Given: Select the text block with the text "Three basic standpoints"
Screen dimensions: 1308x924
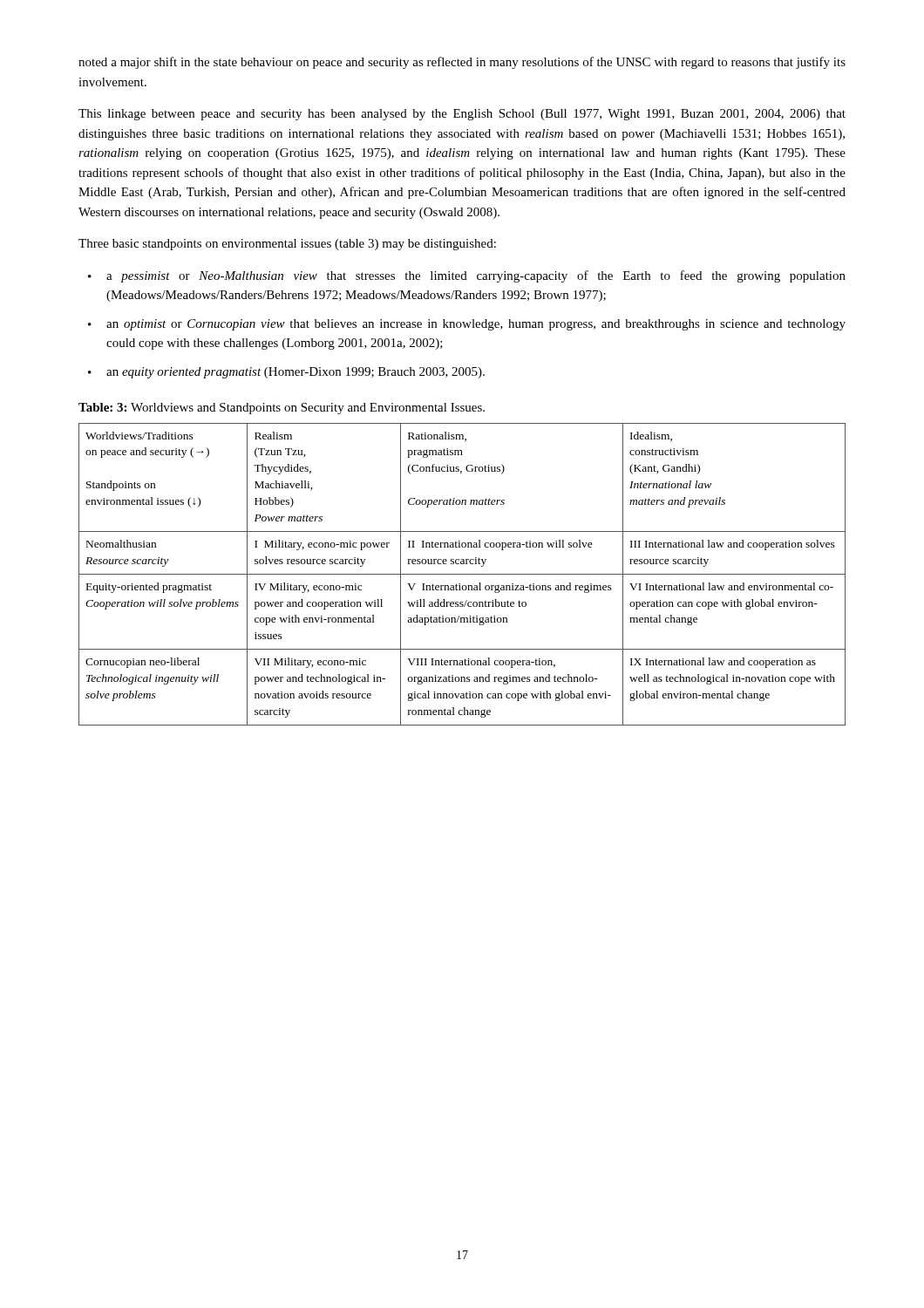Looking at the screenshot, I should coord(462,244).
